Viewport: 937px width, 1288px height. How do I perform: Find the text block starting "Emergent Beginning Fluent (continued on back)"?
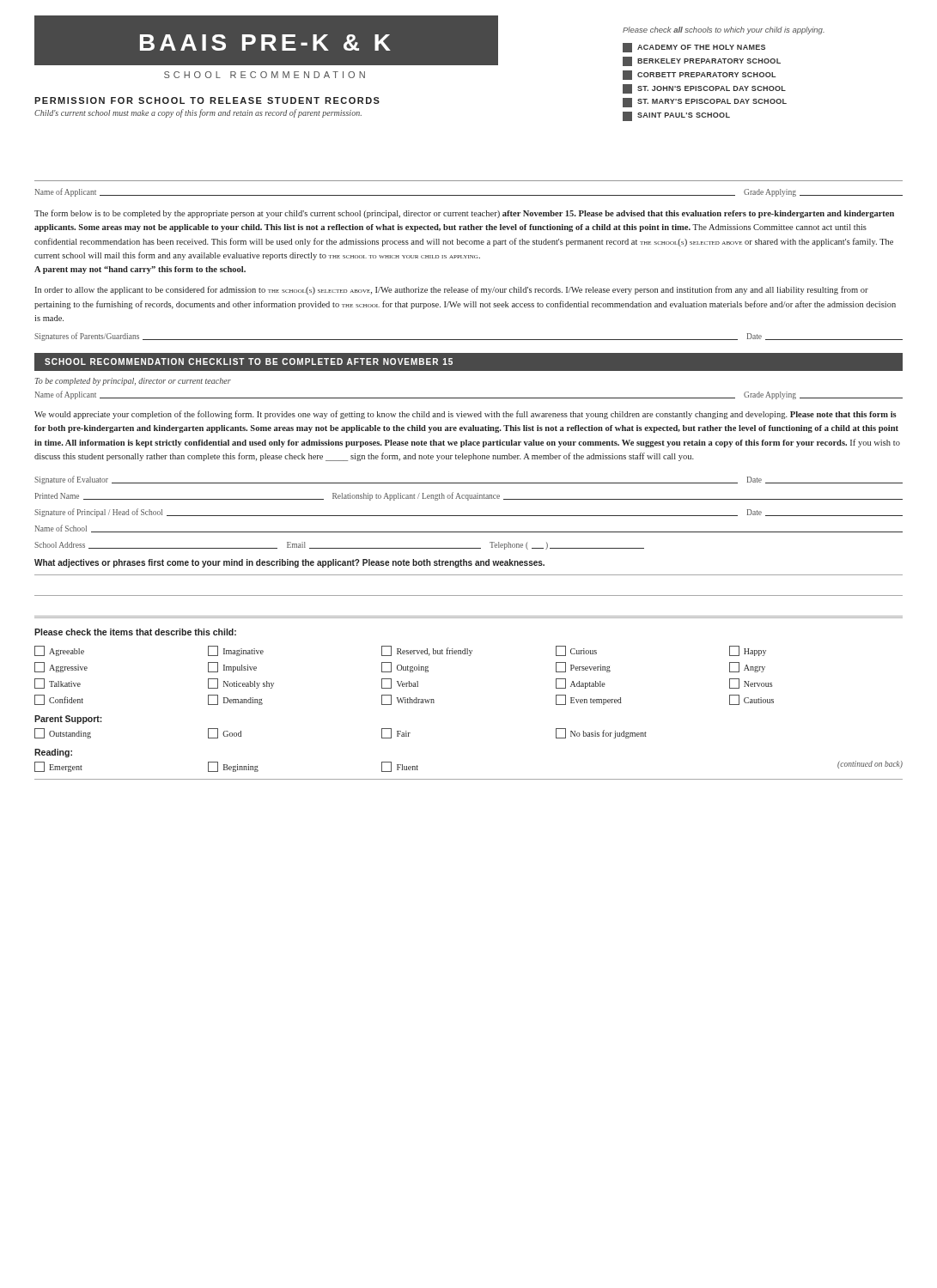(468, 767)
